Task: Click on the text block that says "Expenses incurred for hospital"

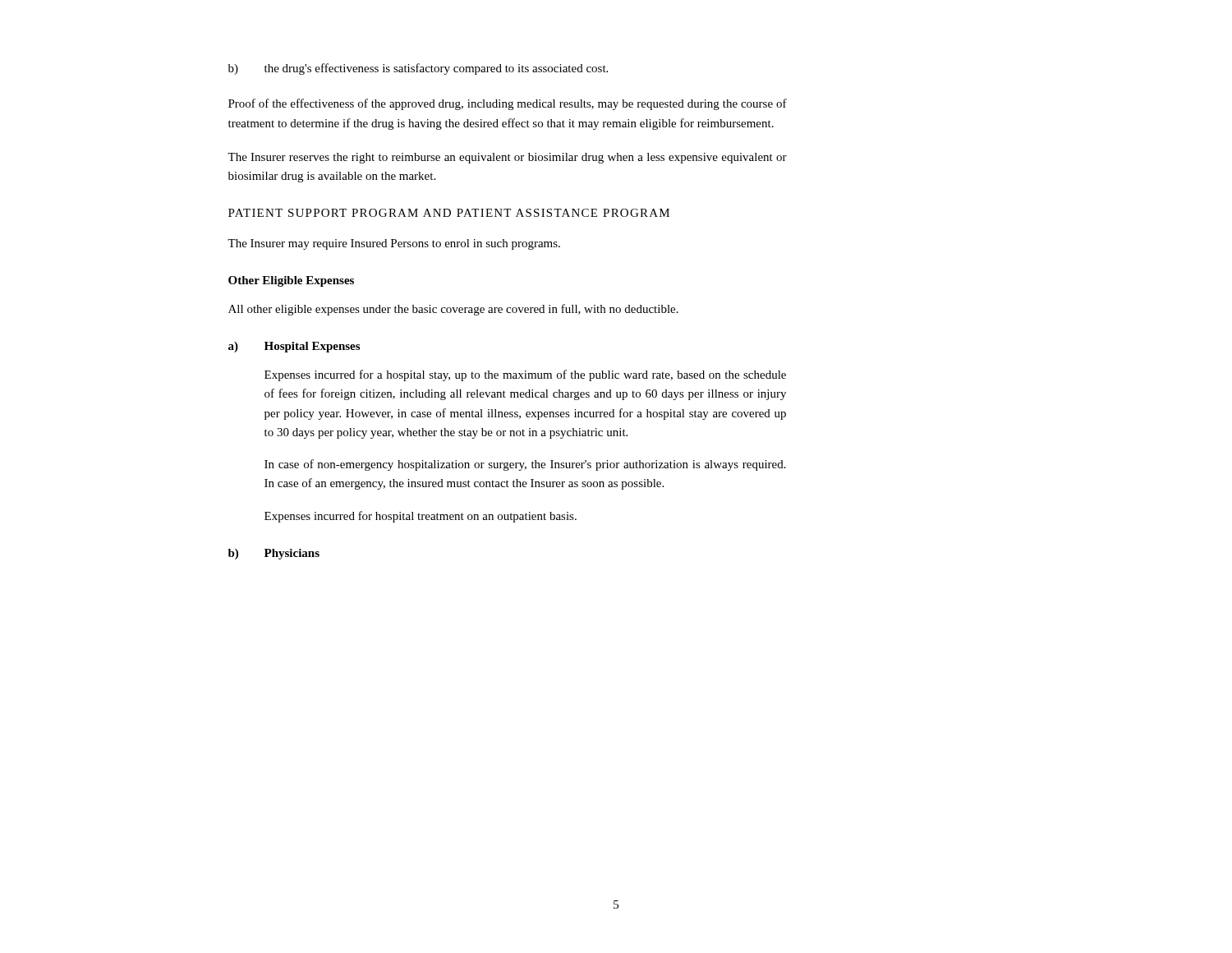Action: (x=421, y=516)
